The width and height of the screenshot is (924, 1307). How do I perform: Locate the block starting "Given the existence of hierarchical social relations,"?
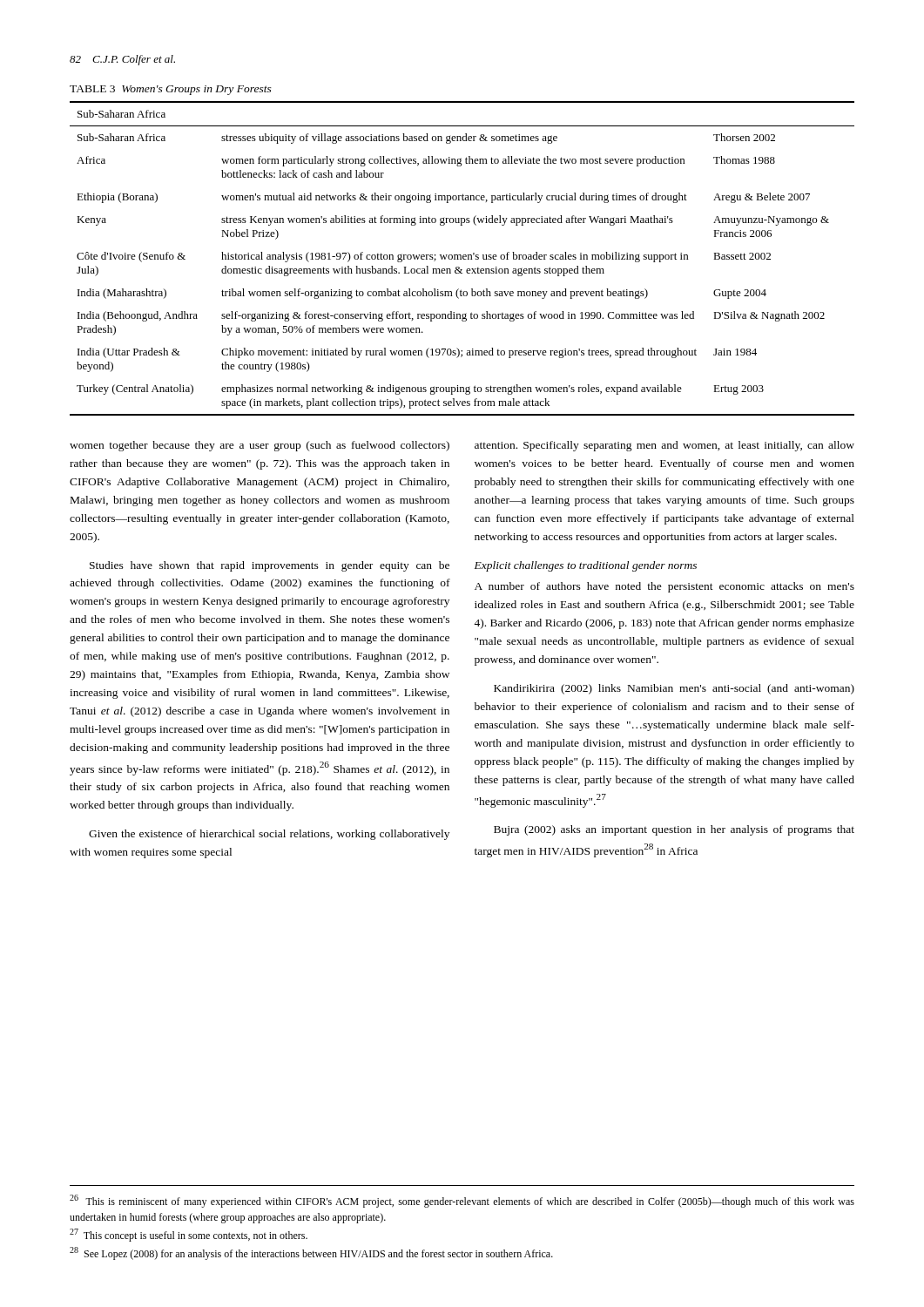[260, 843]
